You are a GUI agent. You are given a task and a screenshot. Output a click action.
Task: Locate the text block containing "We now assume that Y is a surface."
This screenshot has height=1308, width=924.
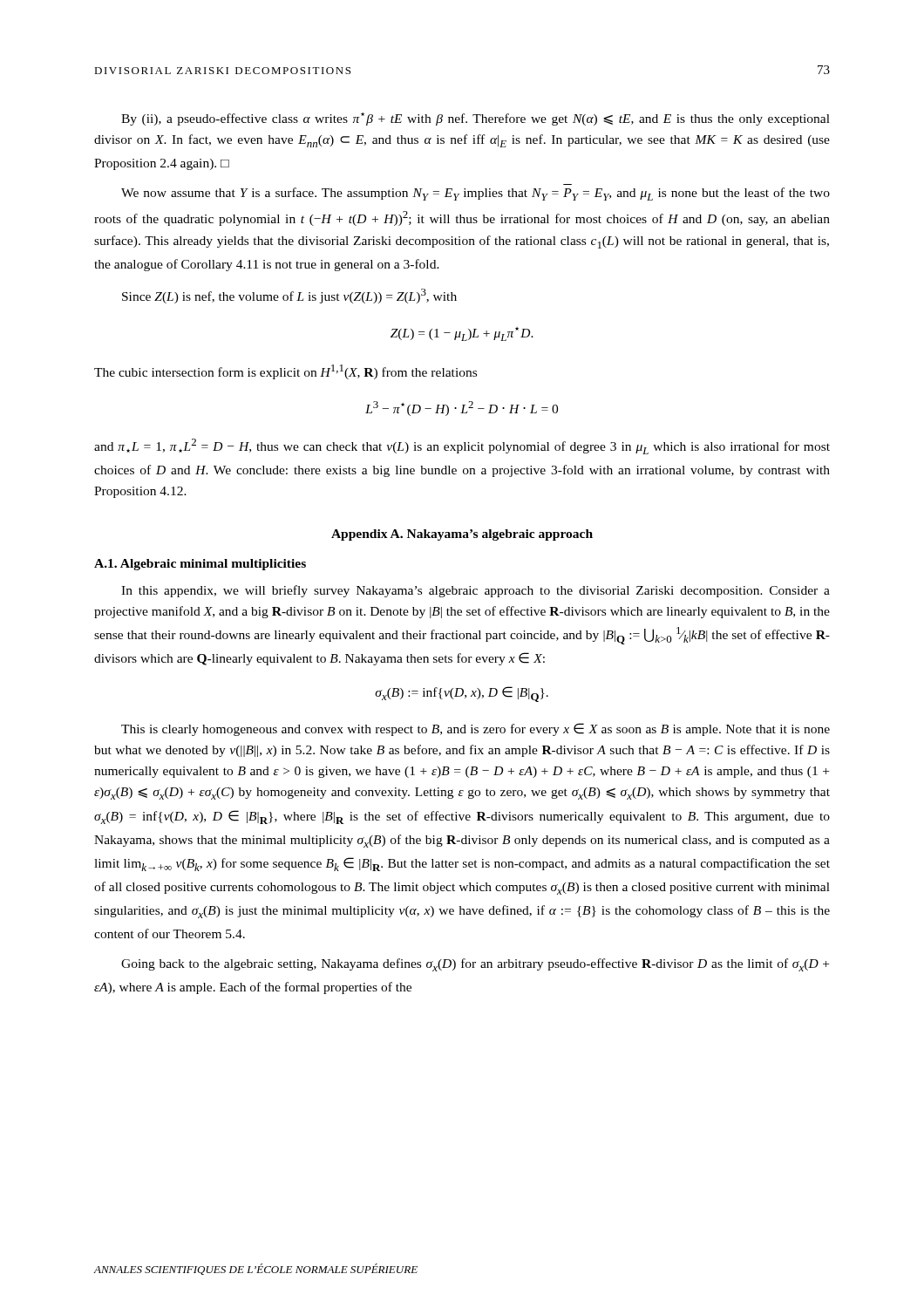(462, 245)
